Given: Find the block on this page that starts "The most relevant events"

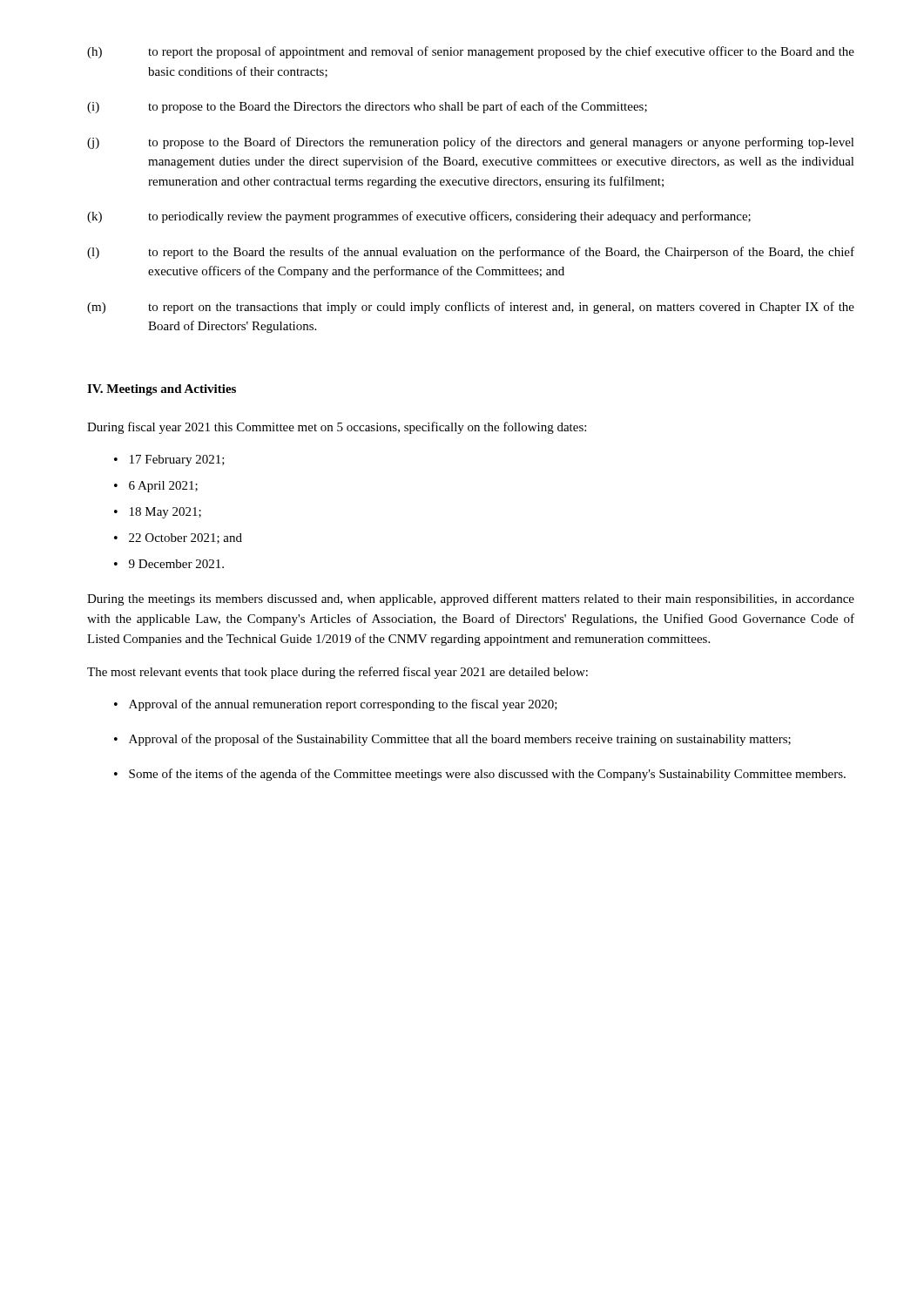Looking at the screenshot, I should pos(338,671).
